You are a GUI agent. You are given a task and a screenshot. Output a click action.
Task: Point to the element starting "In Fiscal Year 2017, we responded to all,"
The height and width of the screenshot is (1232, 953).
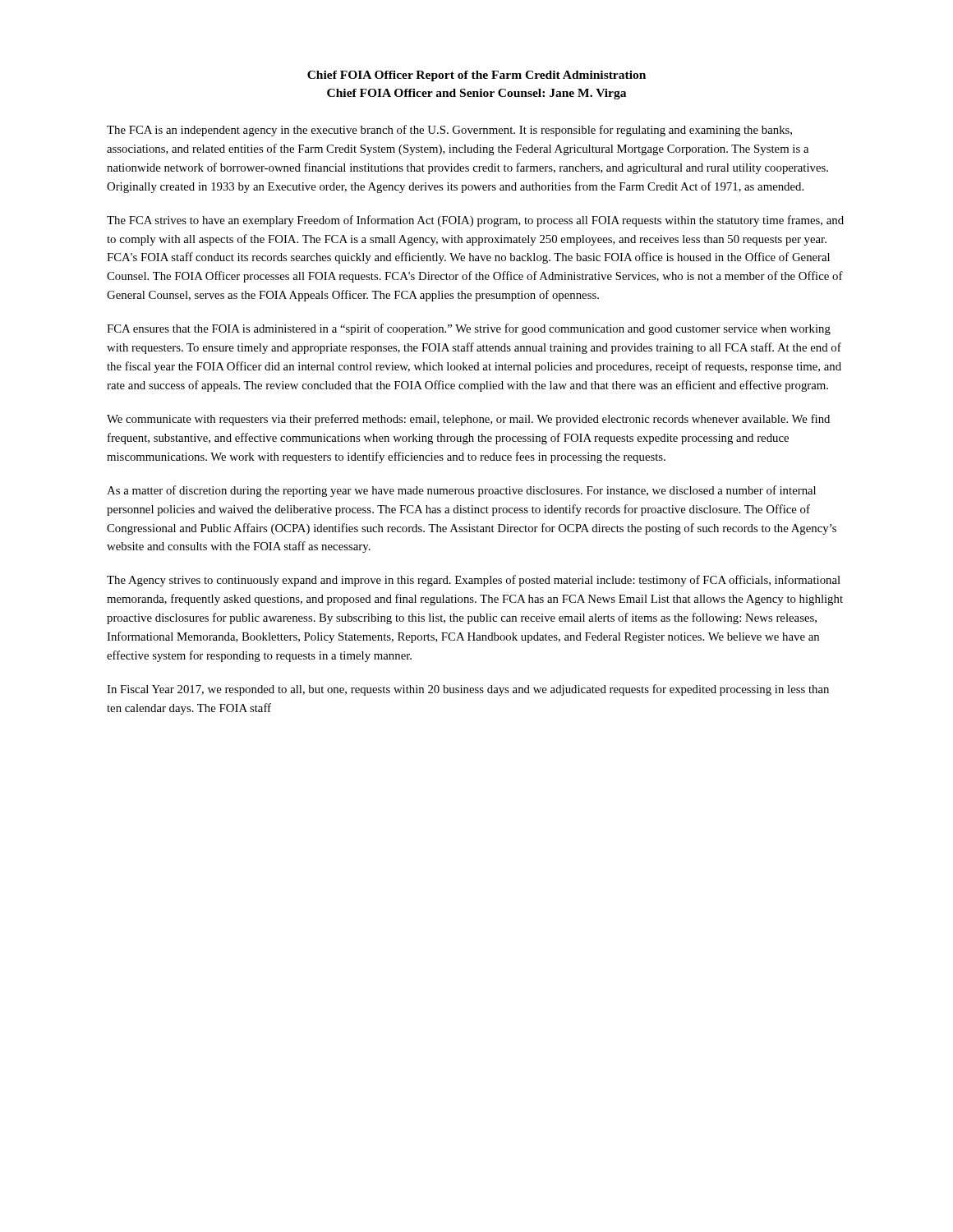tap(468, 698)
